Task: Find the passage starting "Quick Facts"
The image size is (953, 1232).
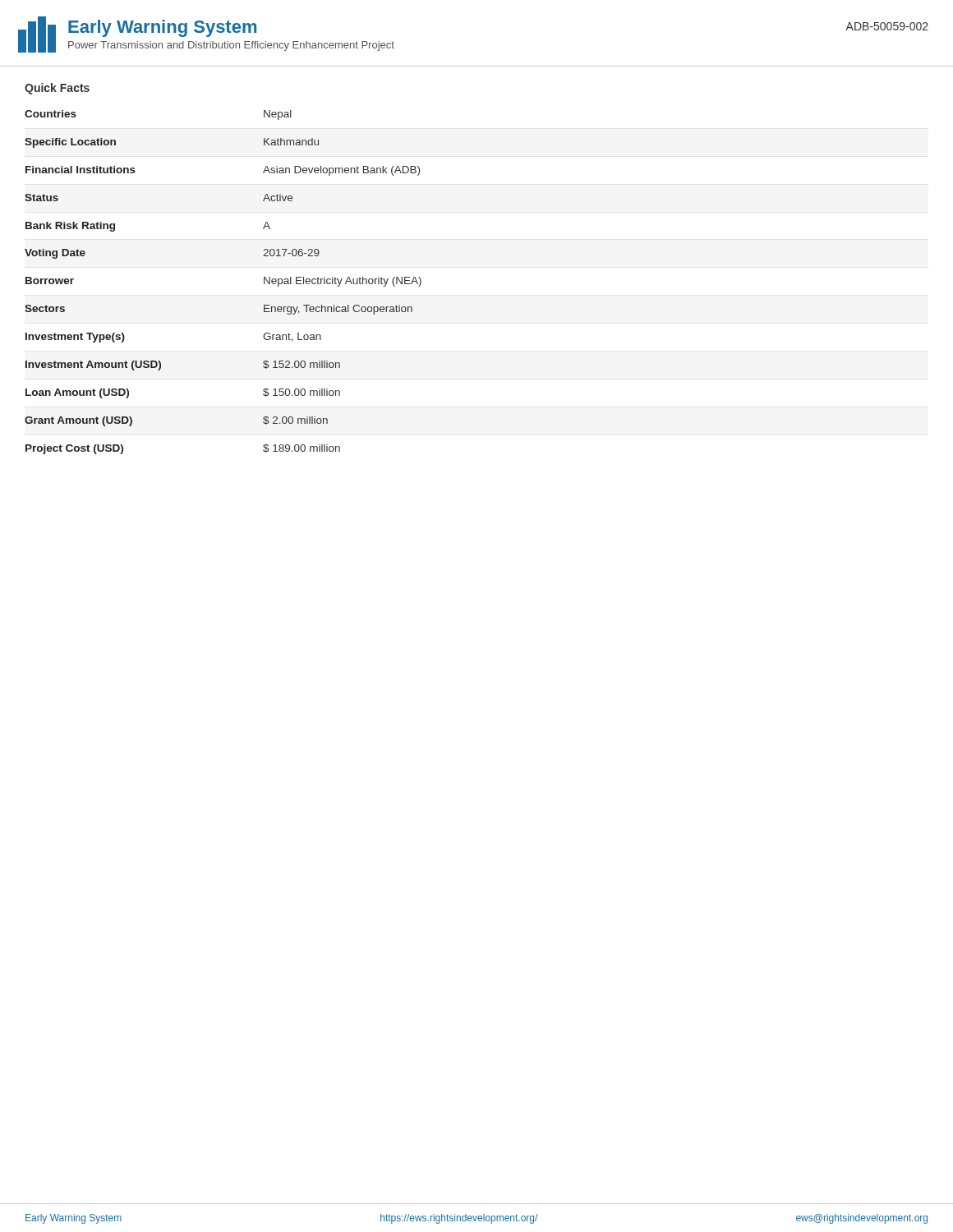Action: pos(57,88)
